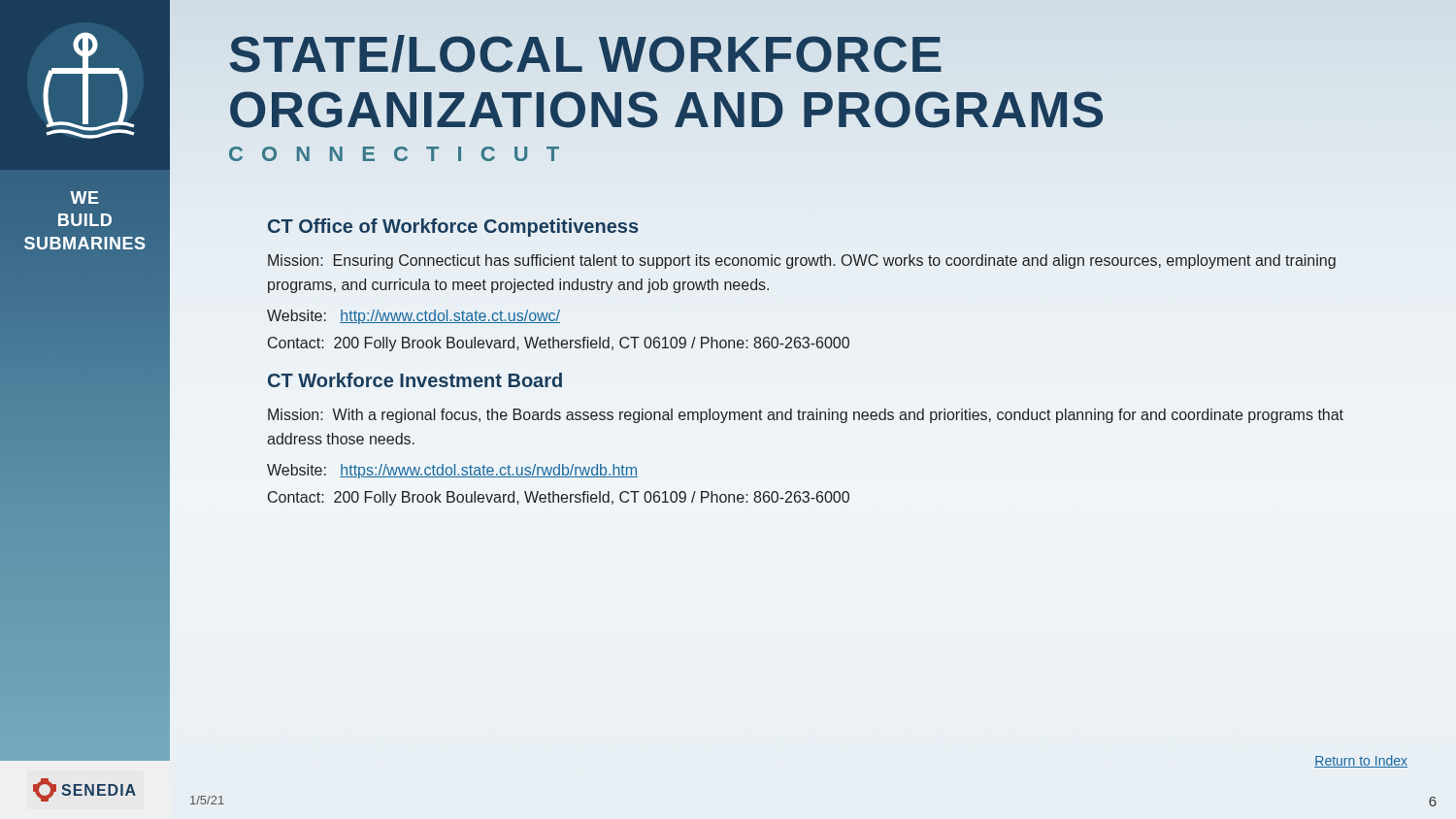Screen dimensions: 819x1456
Task: Navigate to the region starting "Mission: Ensuring Connecticut"
Action: click(x=802, y=273)
